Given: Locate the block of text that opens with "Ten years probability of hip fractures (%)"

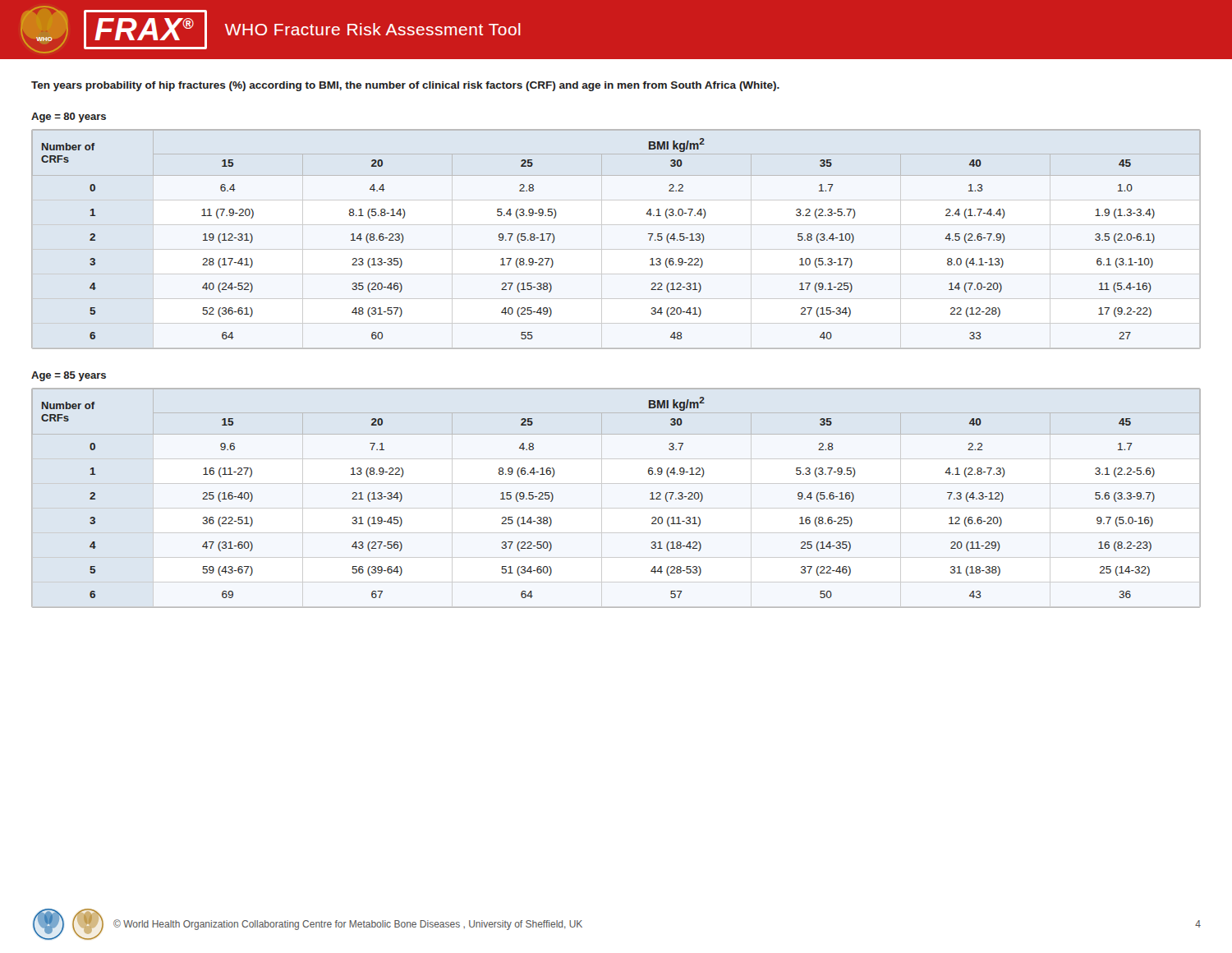Looking at the screenshot, I should tap(405, 85).
